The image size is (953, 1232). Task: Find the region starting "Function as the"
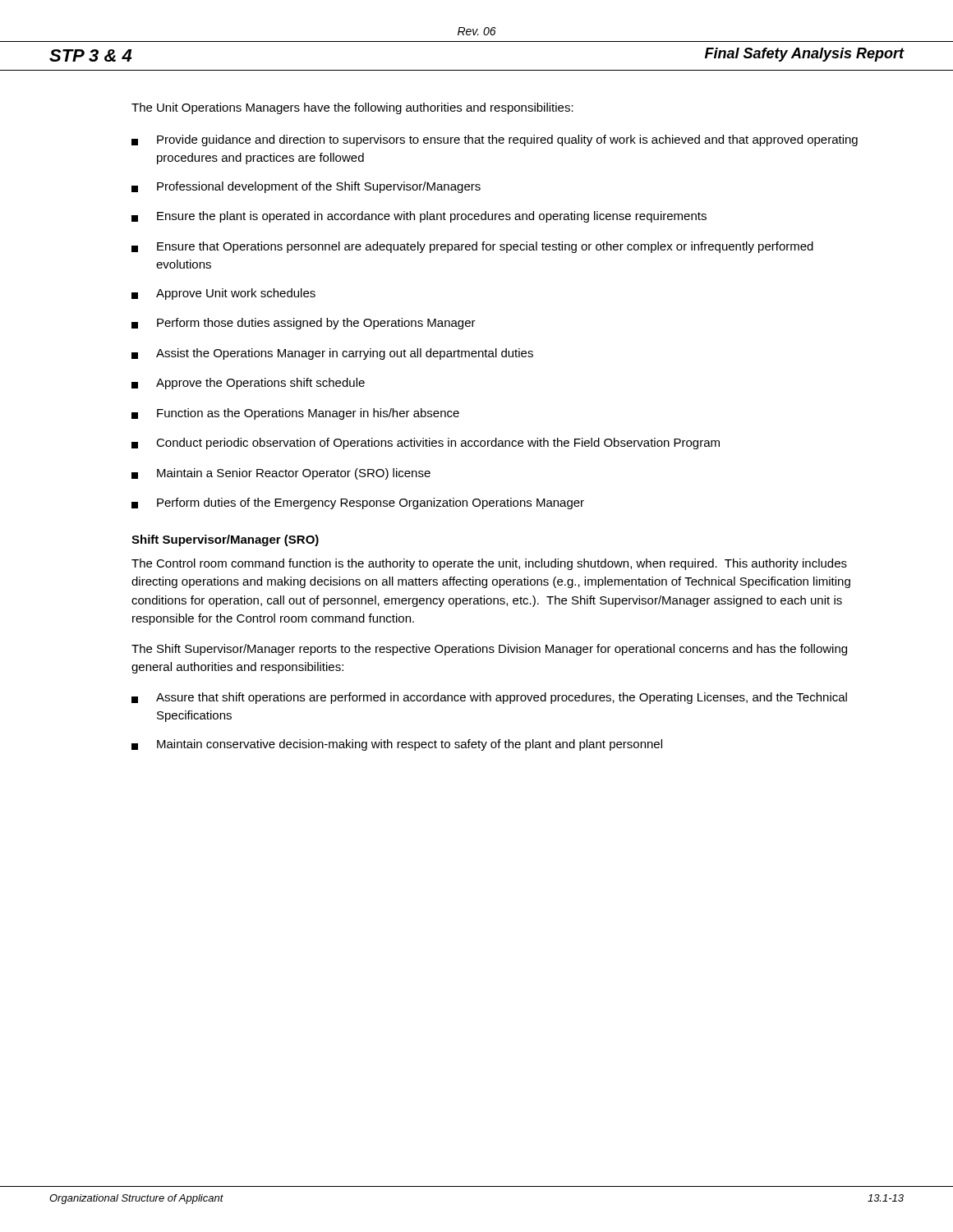pos(295,414)
